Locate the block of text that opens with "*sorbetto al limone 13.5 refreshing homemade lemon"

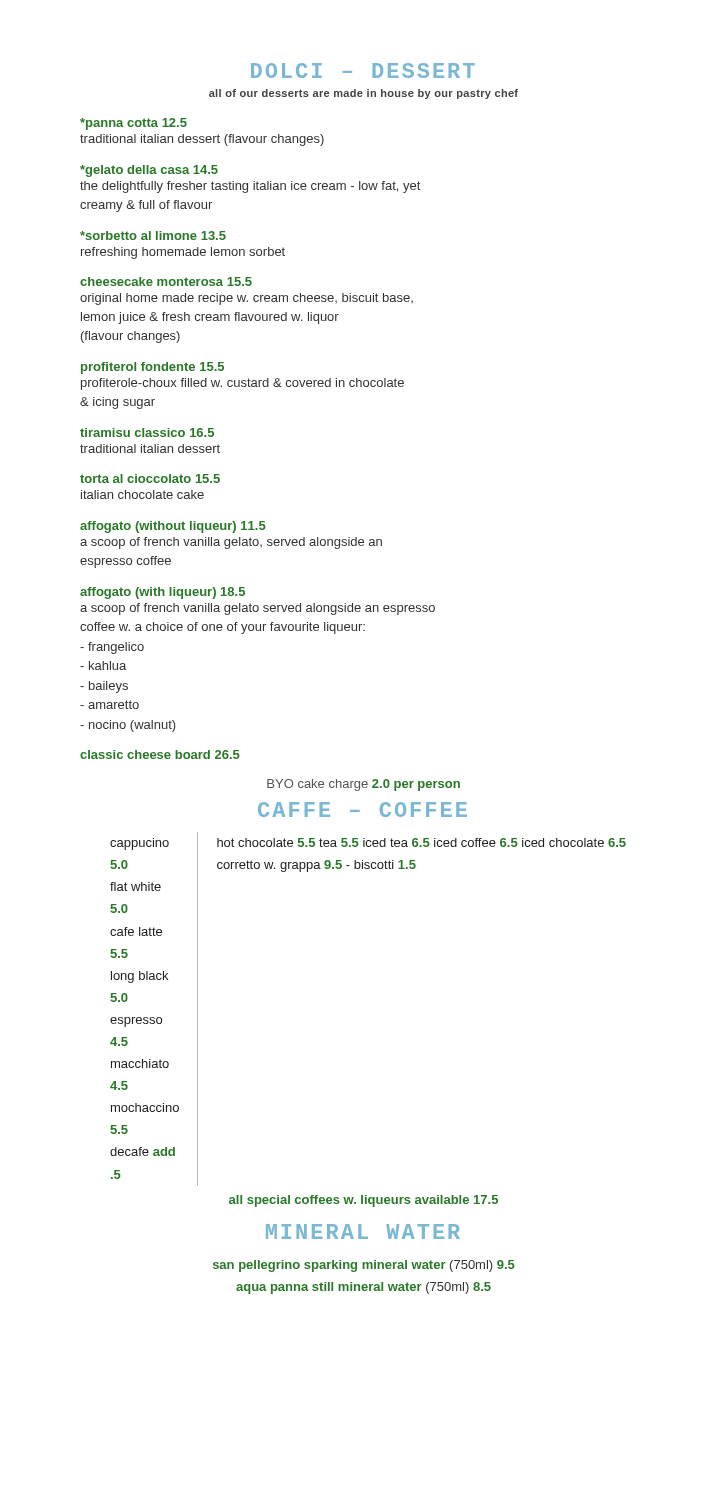point(183,243)
